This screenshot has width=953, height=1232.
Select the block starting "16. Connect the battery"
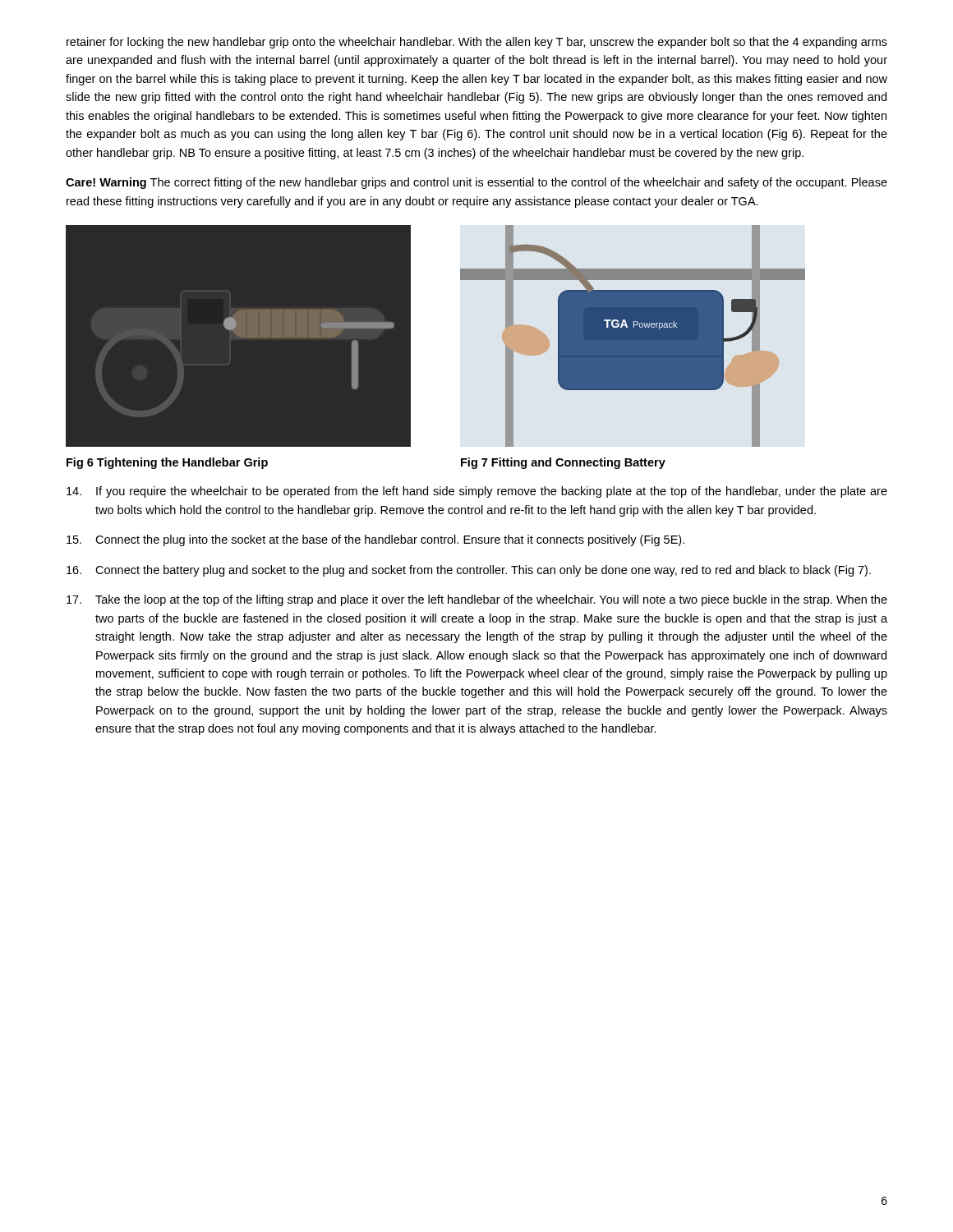[476, 570]
